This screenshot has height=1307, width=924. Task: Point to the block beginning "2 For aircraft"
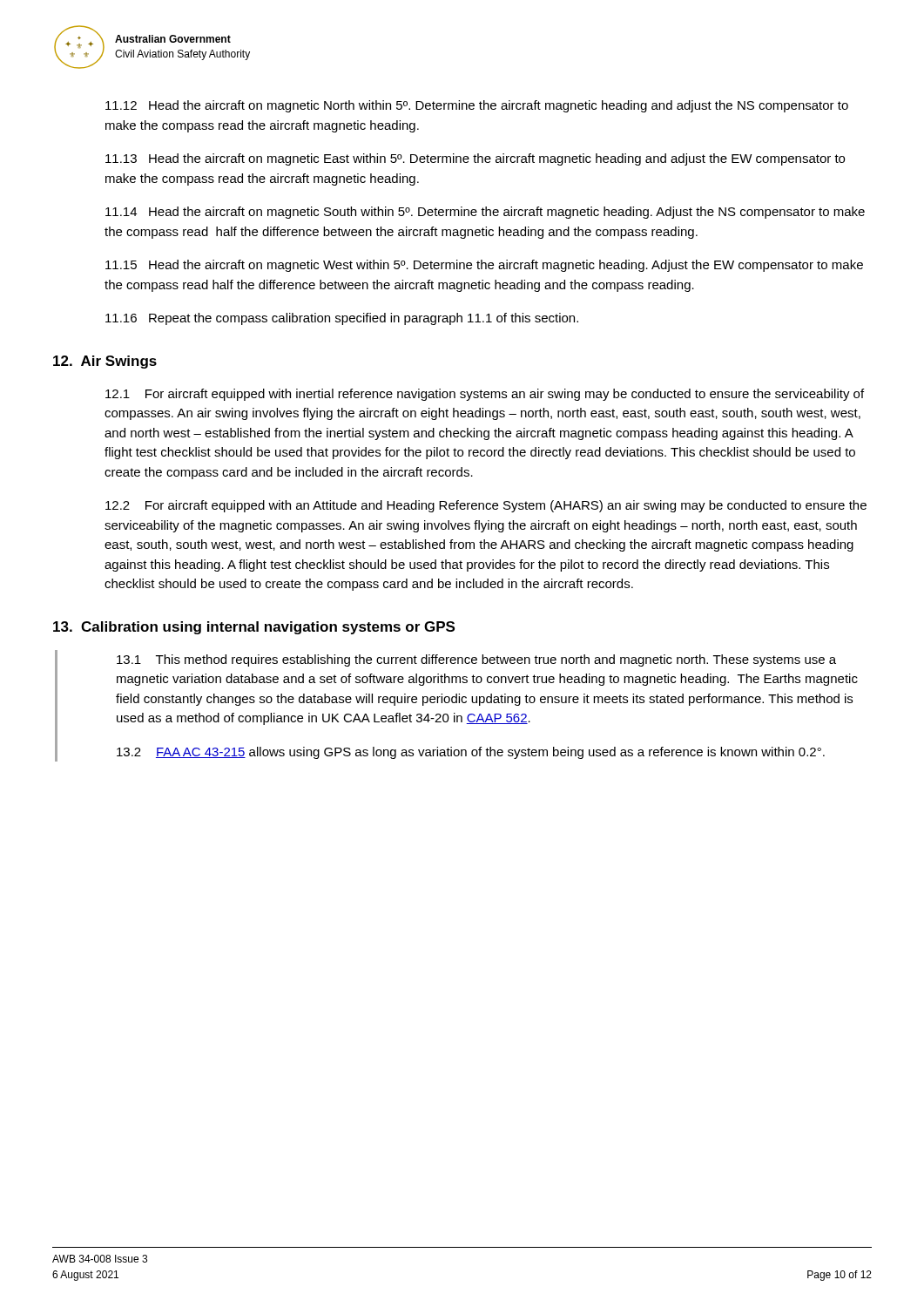tap(486, 544)
